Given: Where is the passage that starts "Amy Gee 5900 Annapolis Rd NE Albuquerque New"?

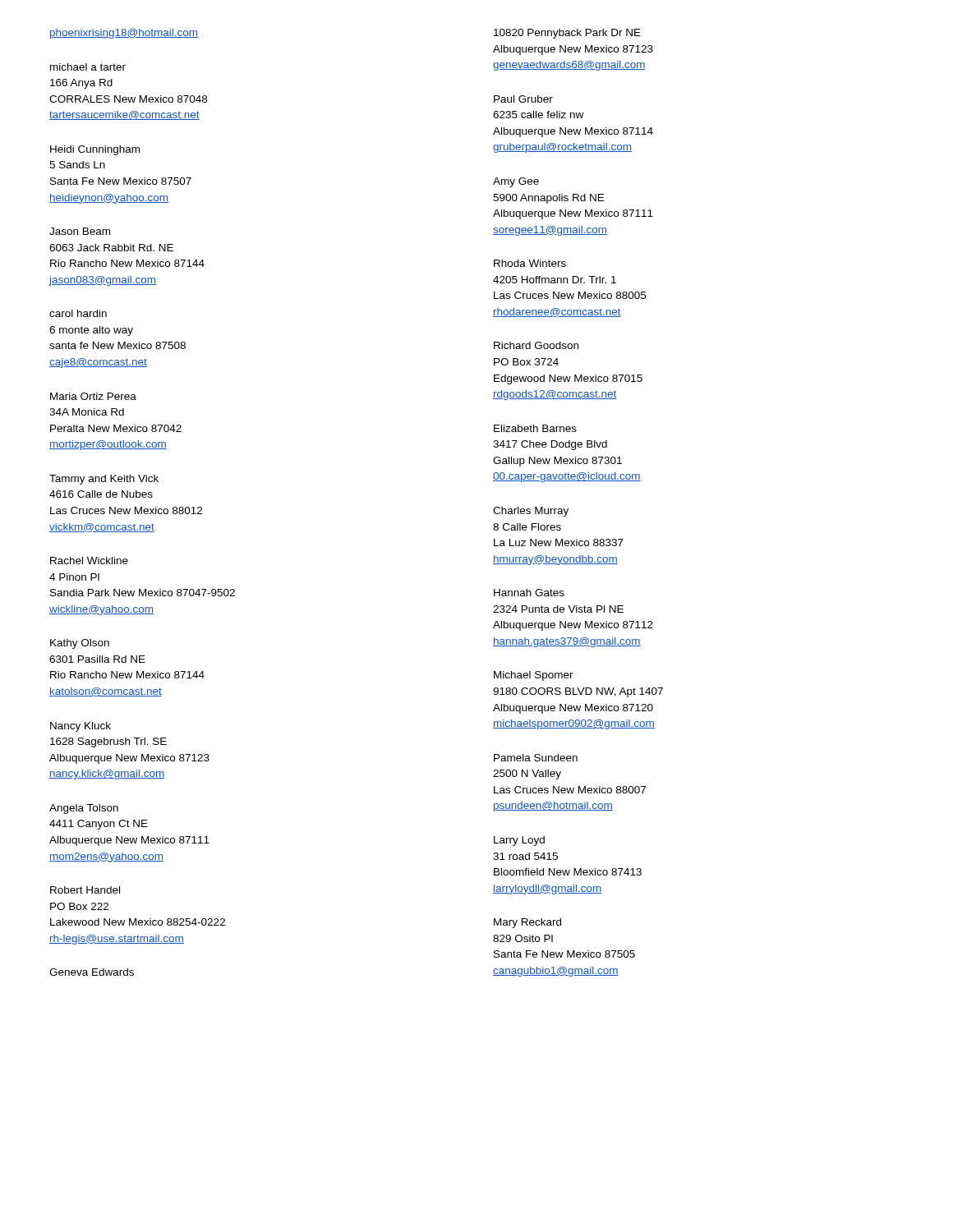Looking at the screenshot, I should click(x=516, y=182).
